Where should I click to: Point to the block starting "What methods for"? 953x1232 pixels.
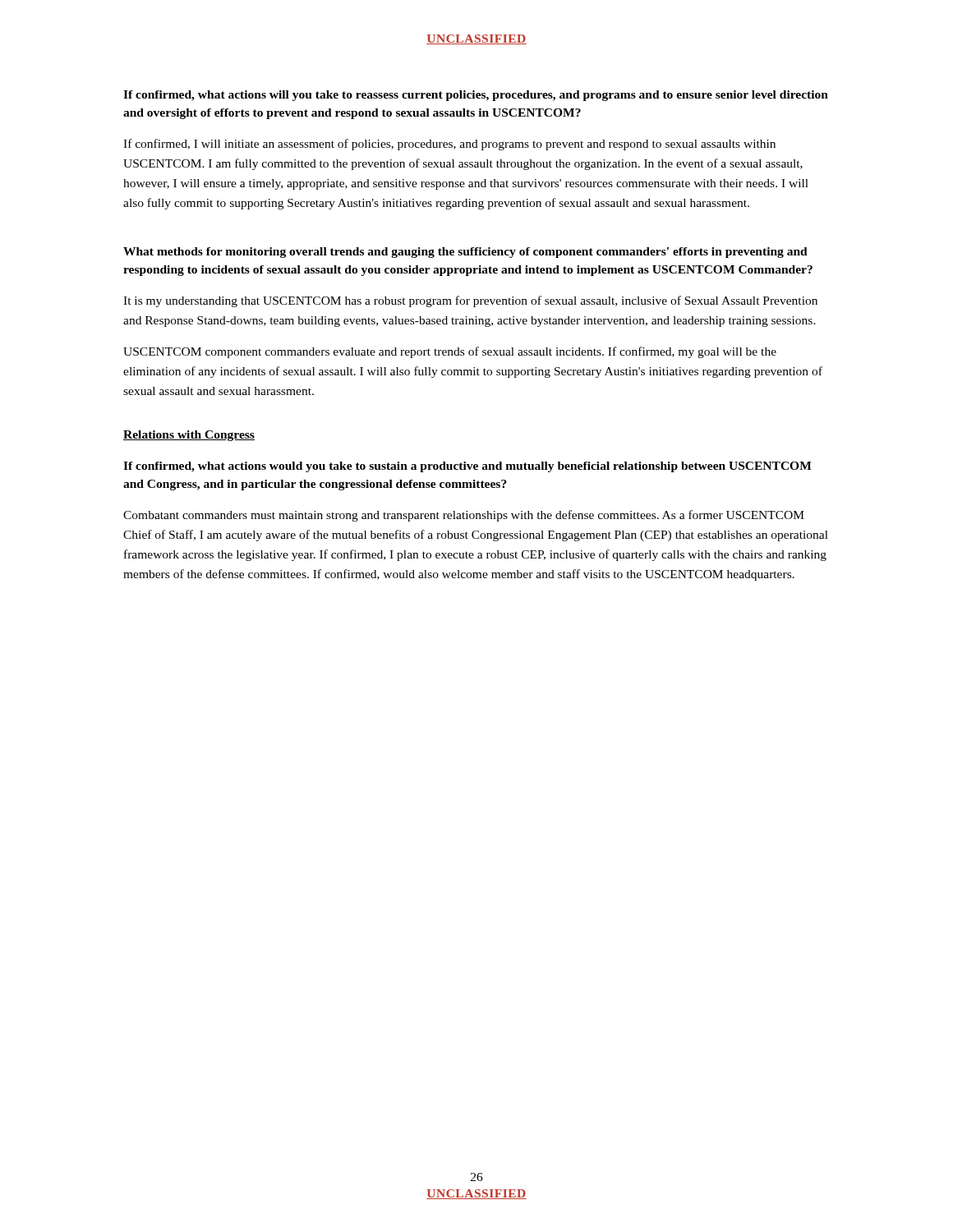(468, 260)
